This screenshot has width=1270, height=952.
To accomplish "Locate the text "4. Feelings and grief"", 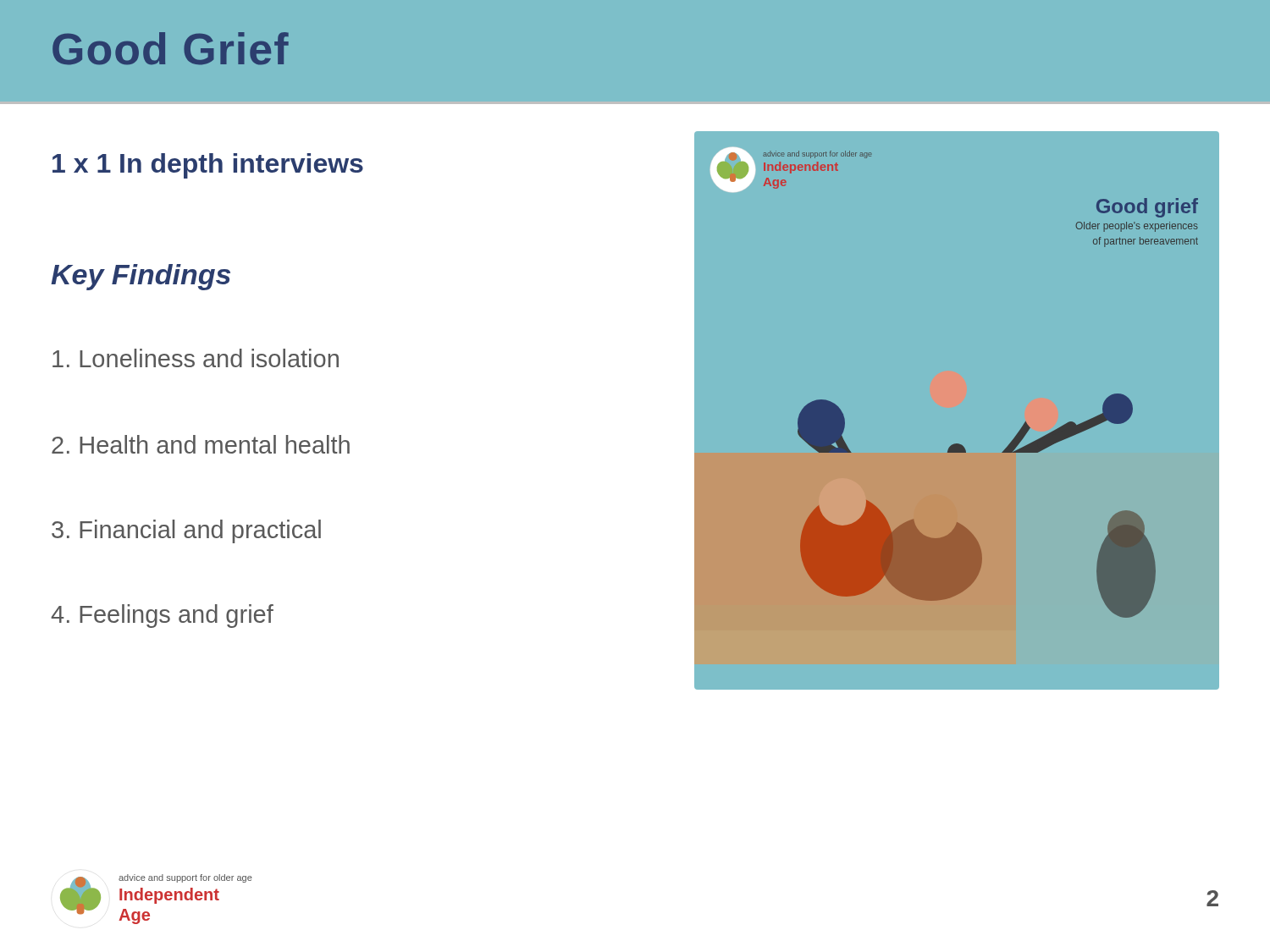I will tap(162, 614).
